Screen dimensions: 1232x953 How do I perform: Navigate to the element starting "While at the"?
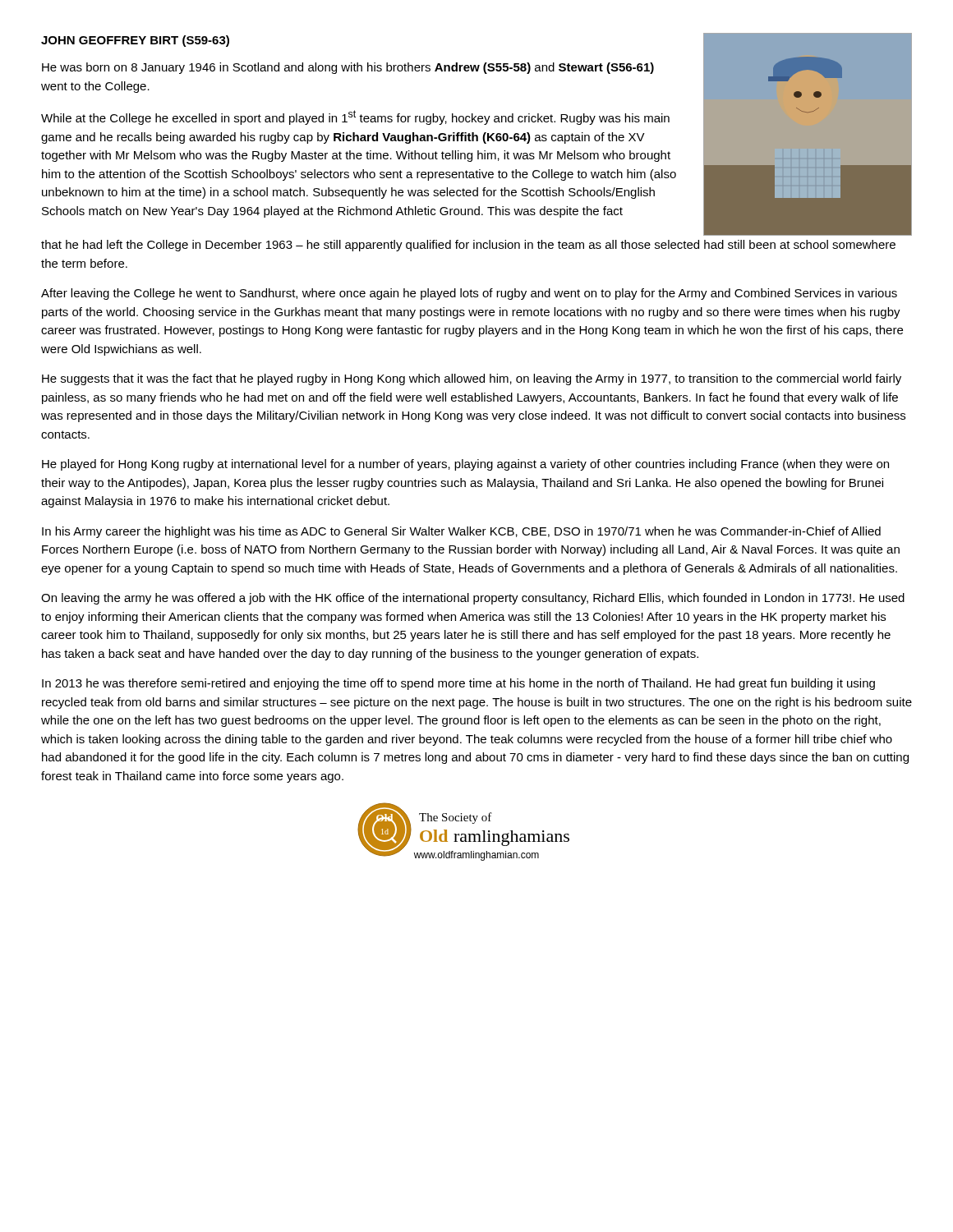click(362, 163)
